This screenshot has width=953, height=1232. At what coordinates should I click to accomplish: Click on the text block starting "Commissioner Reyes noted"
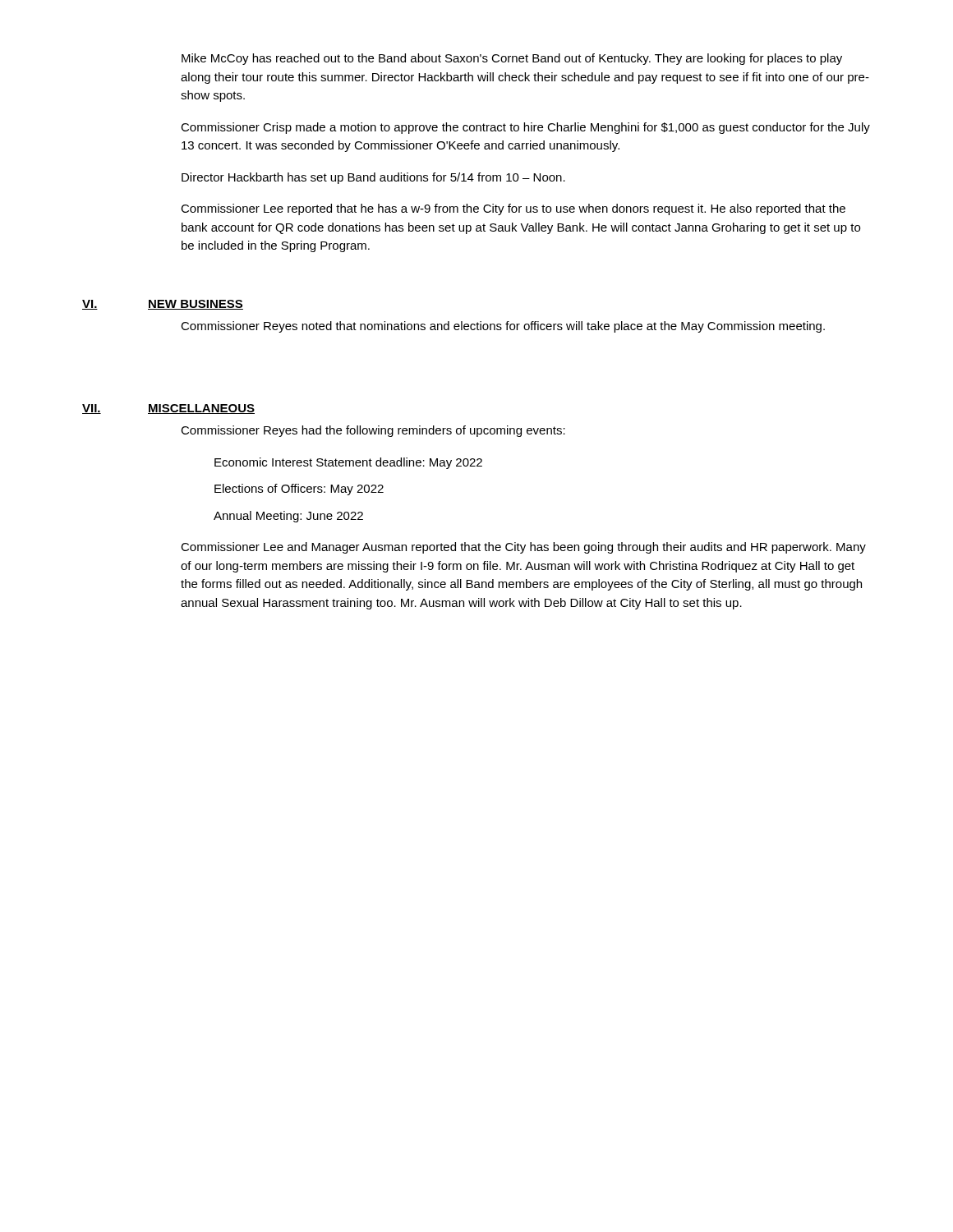click(x=526, y=326)
